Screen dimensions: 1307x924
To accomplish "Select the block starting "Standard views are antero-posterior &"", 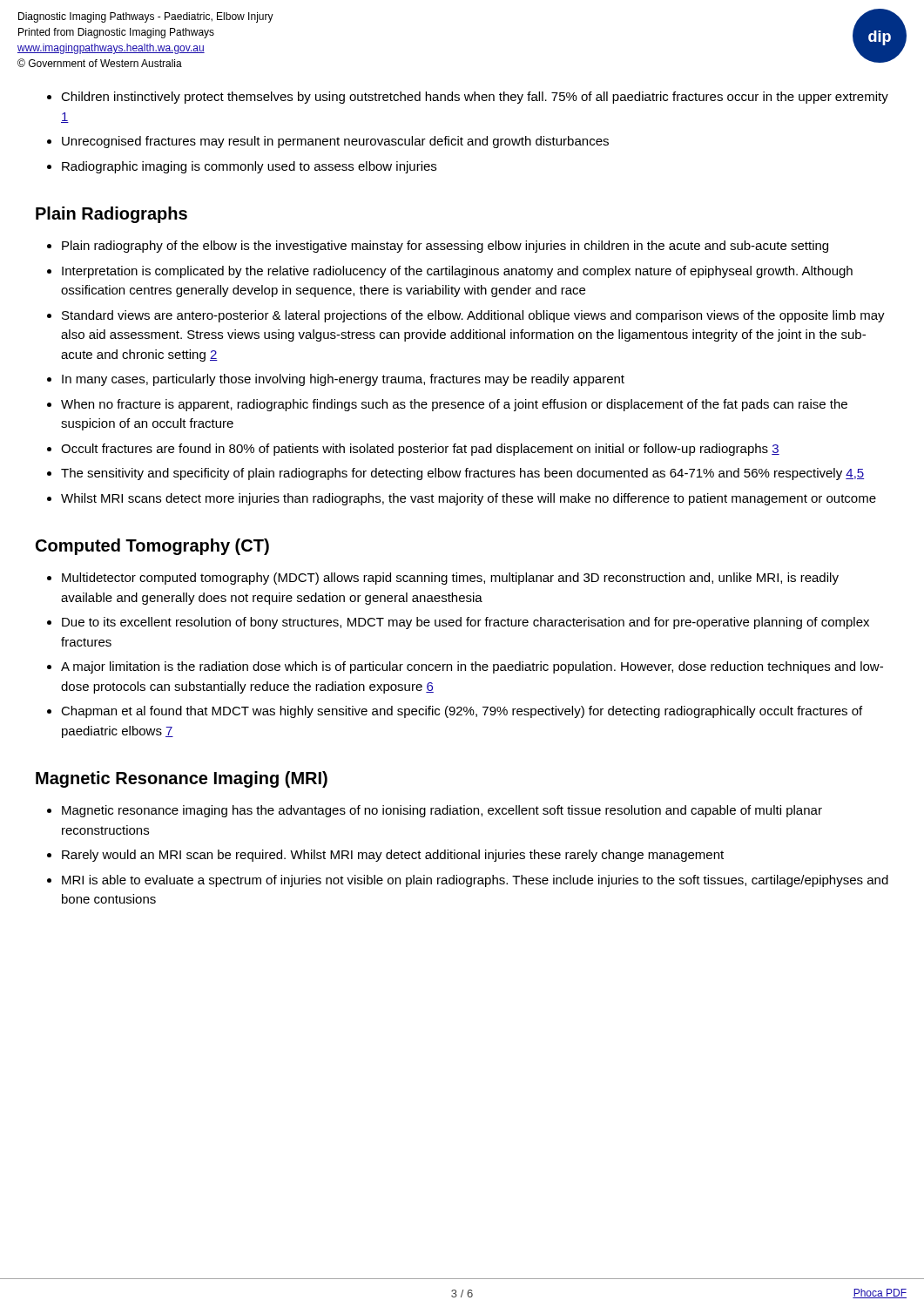I will [473, 334].
